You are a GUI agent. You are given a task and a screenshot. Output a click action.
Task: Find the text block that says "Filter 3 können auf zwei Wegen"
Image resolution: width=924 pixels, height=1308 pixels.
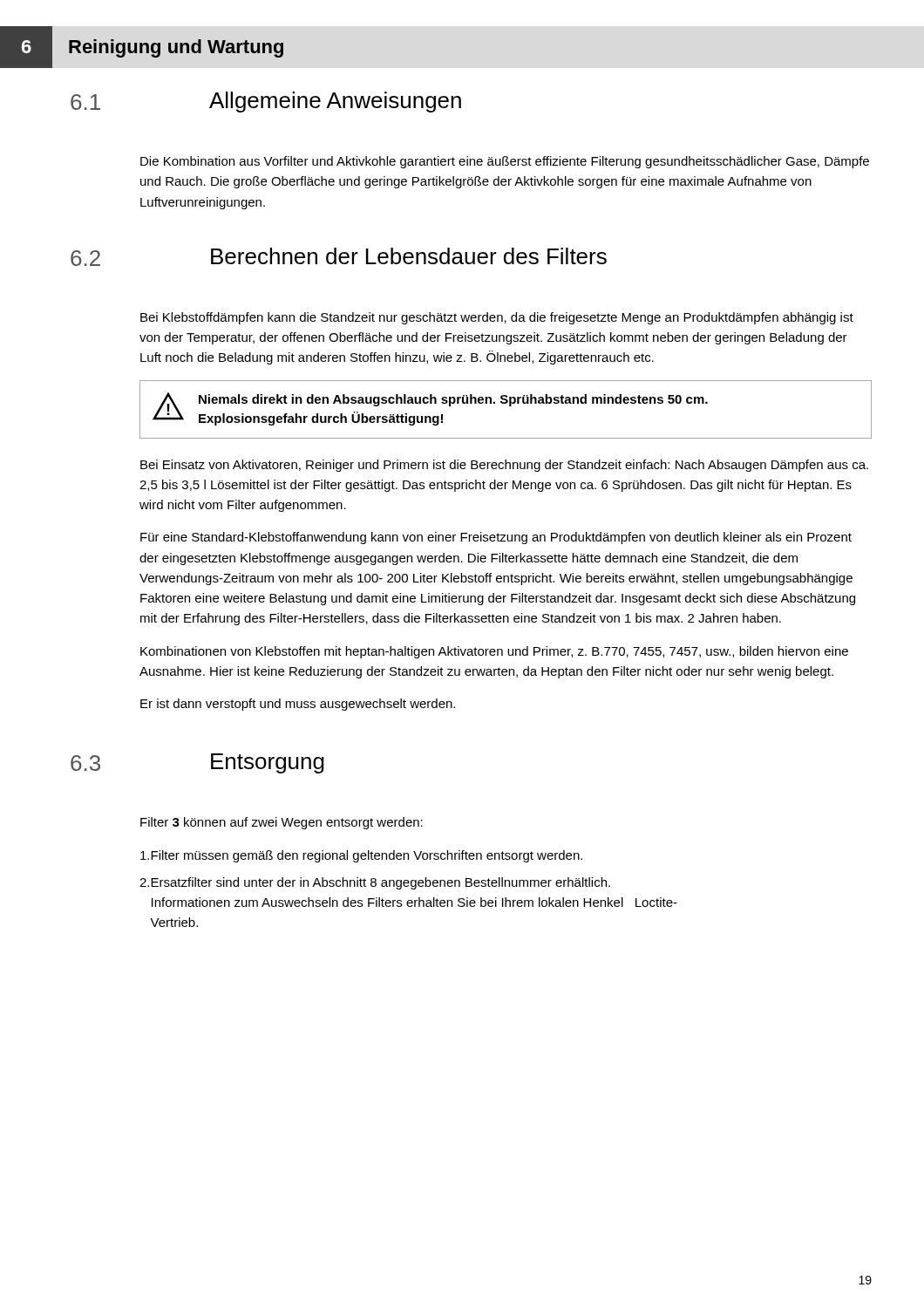281,822
